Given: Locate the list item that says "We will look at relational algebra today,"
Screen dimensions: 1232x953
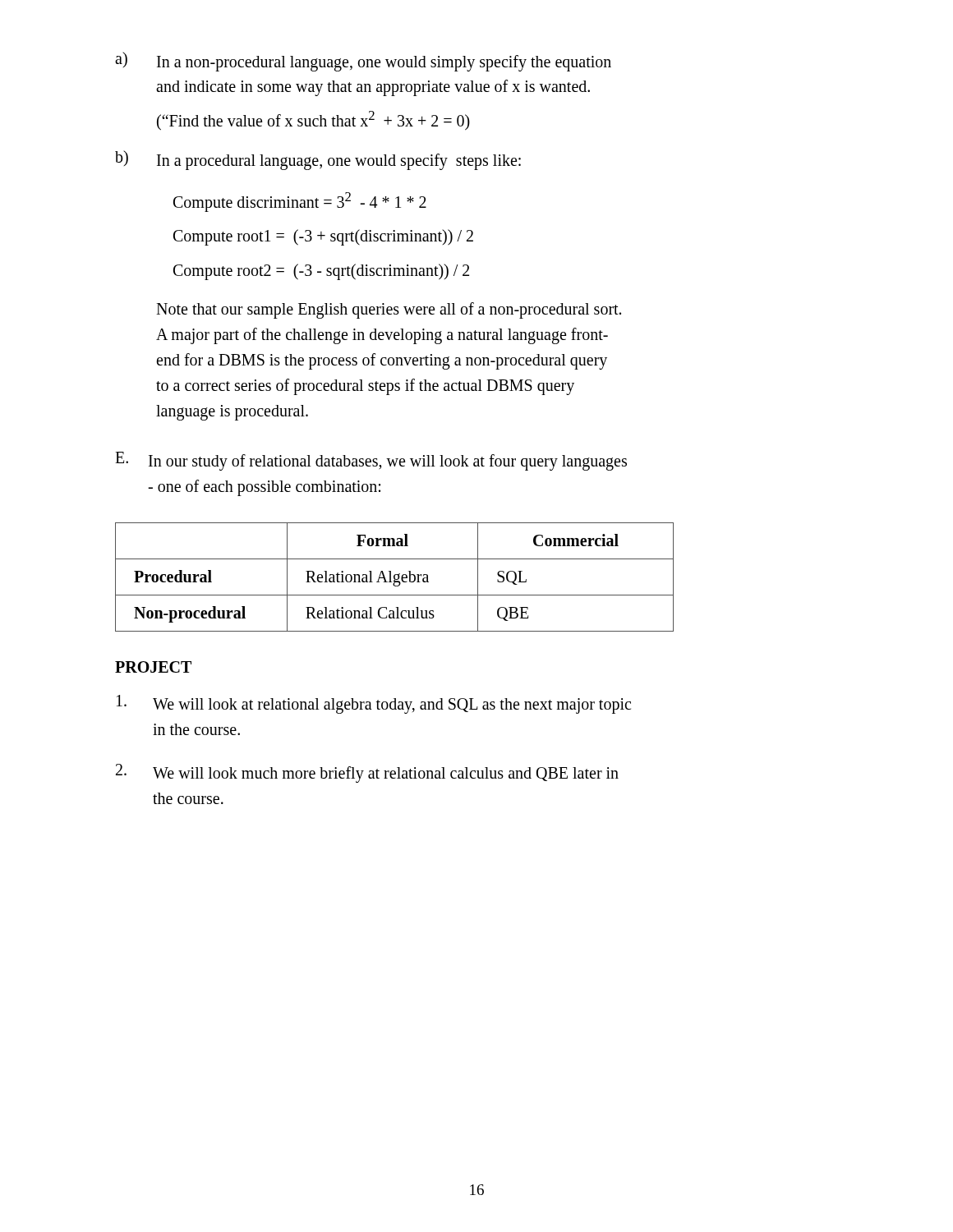Looking at the screenshot, I should (468, 717).
